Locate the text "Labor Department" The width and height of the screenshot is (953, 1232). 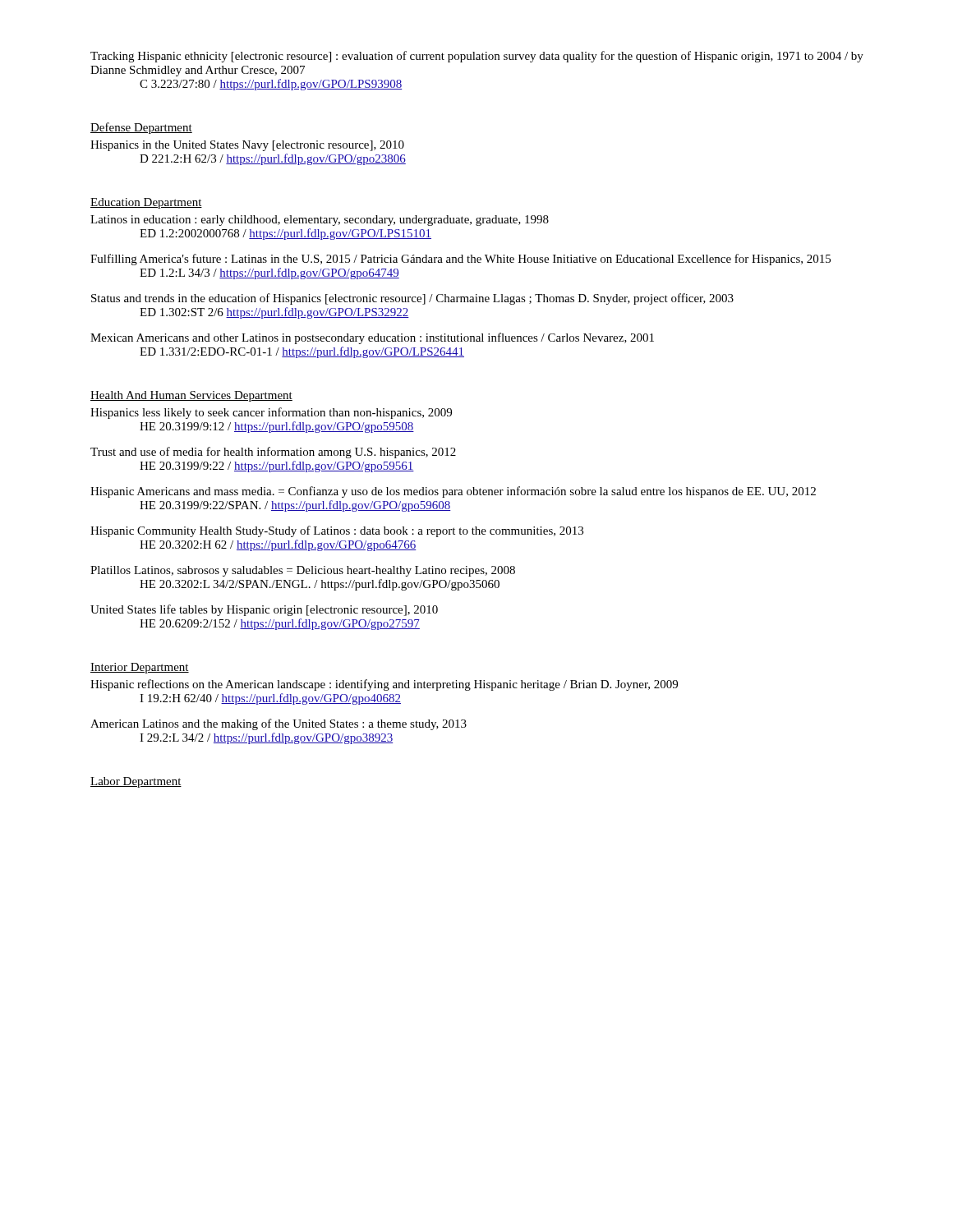[x=136, y=782]
